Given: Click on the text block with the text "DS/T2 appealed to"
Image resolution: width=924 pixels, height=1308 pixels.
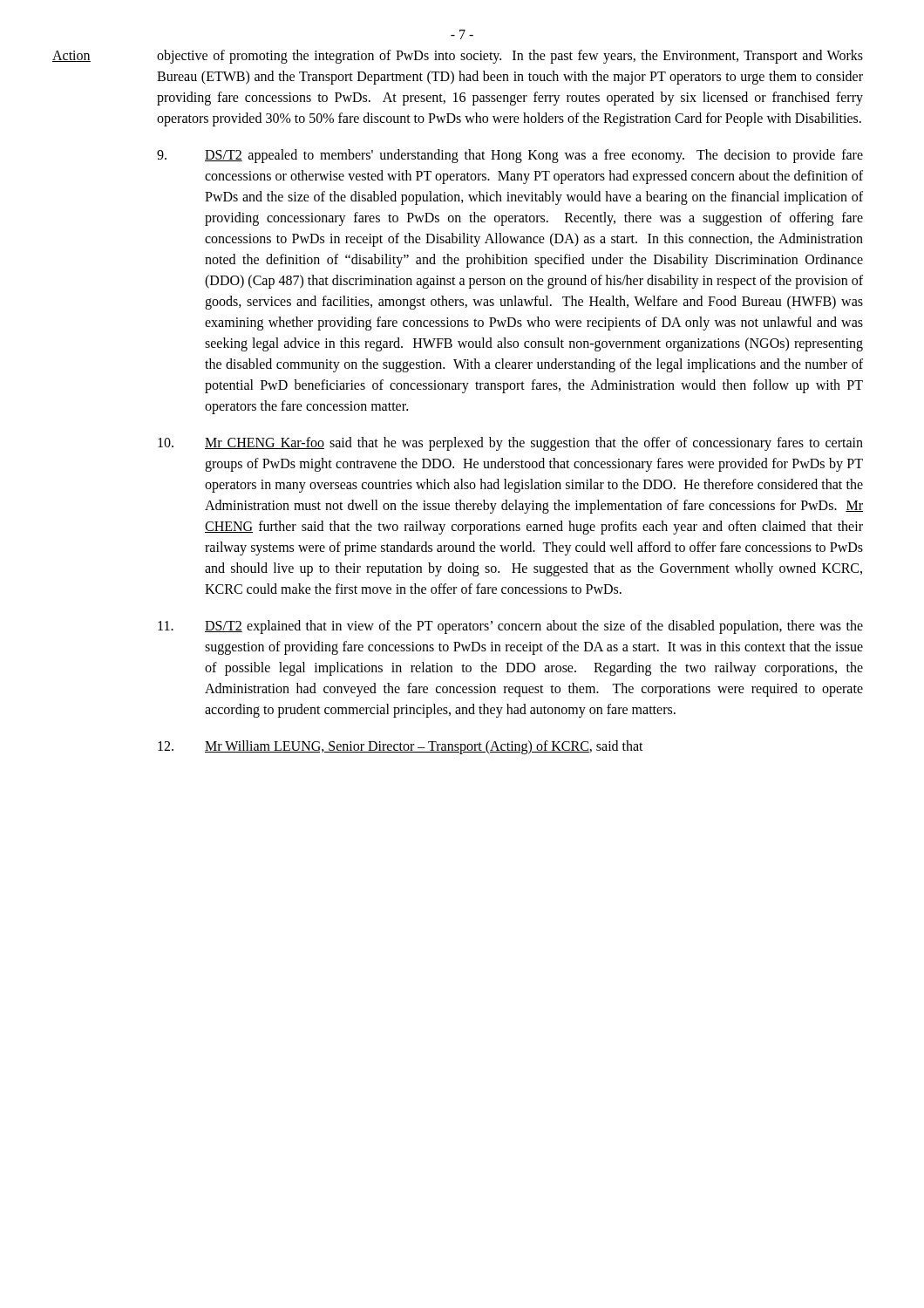Looking at the screenshot, I should pyautogui.click(x=510, y=281).
